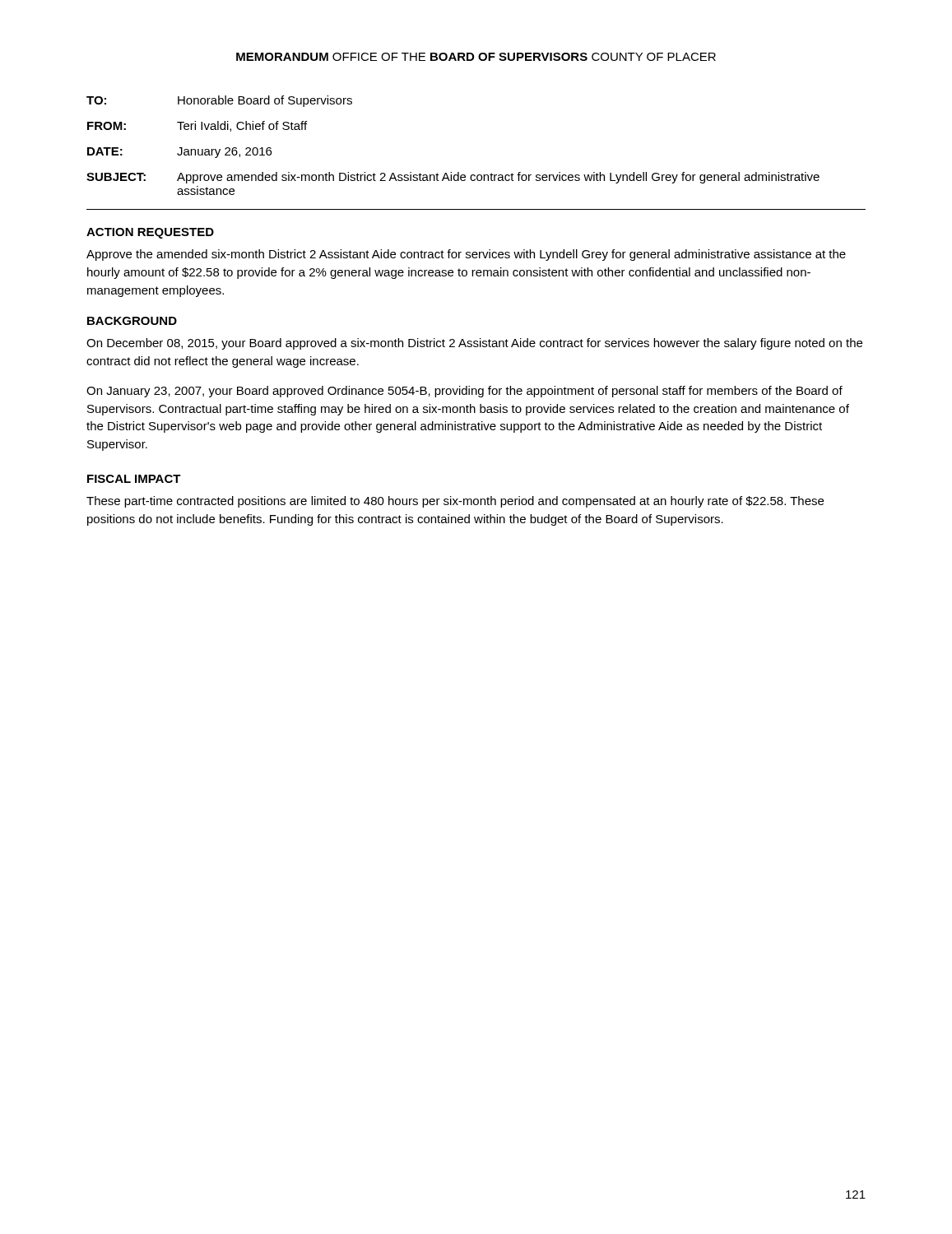Find the text block that says "Approve the amended six-month District 2"

pyautogui.click(x=466, y=272)
